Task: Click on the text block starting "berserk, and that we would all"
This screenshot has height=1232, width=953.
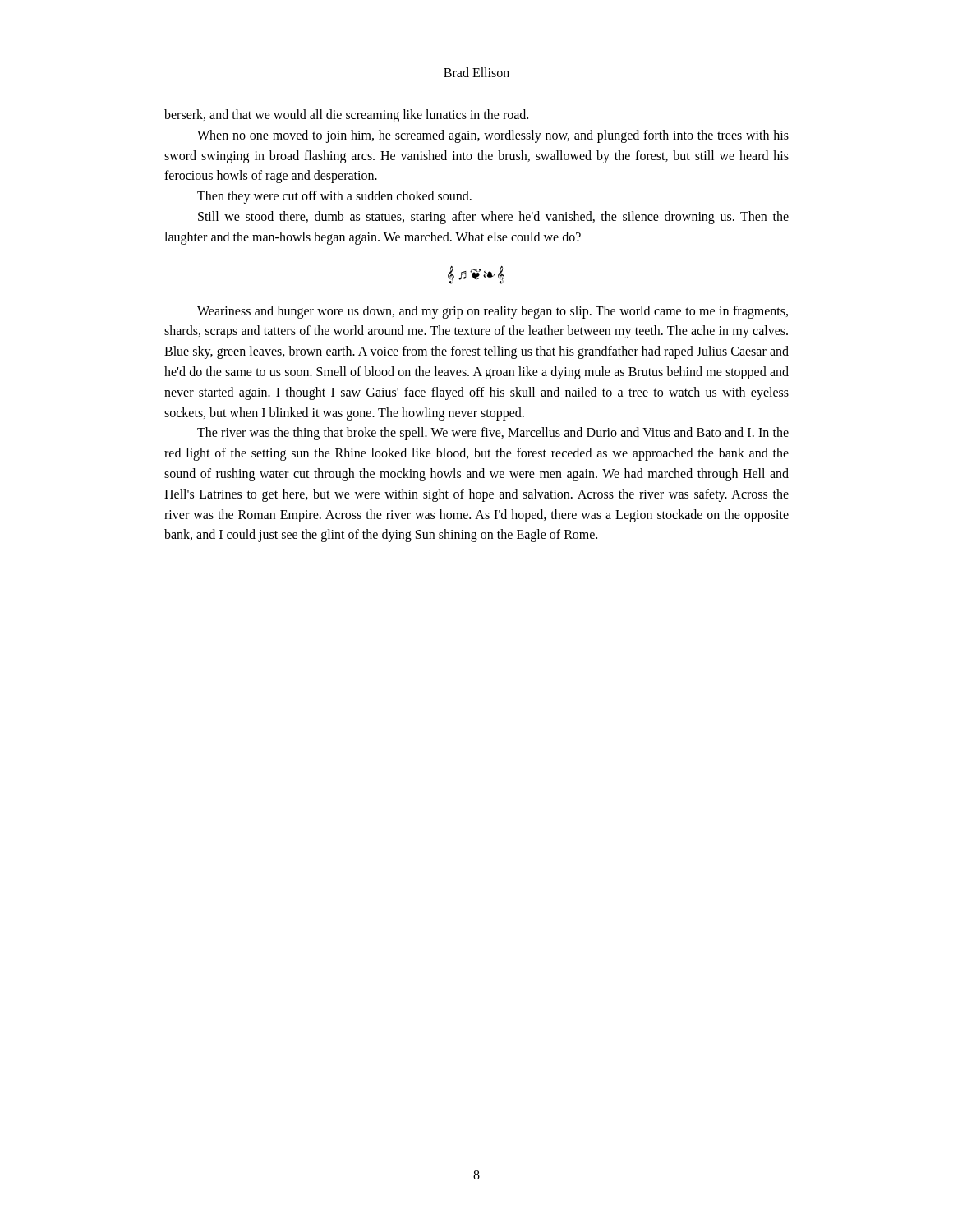Action: [x=346, y=116]
